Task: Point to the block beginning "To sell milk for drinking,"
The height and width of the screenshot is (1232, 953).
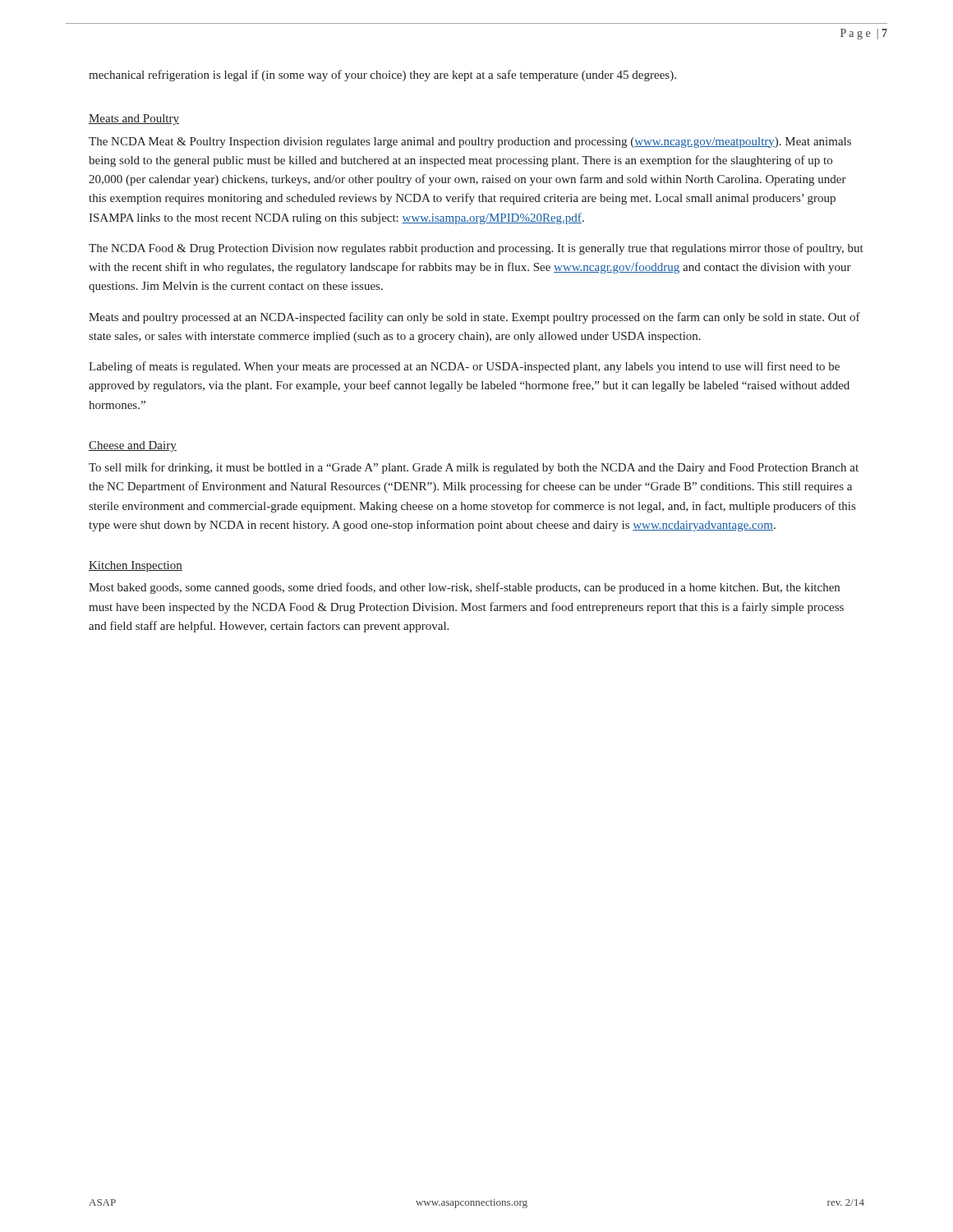Action: pos(476,496)
